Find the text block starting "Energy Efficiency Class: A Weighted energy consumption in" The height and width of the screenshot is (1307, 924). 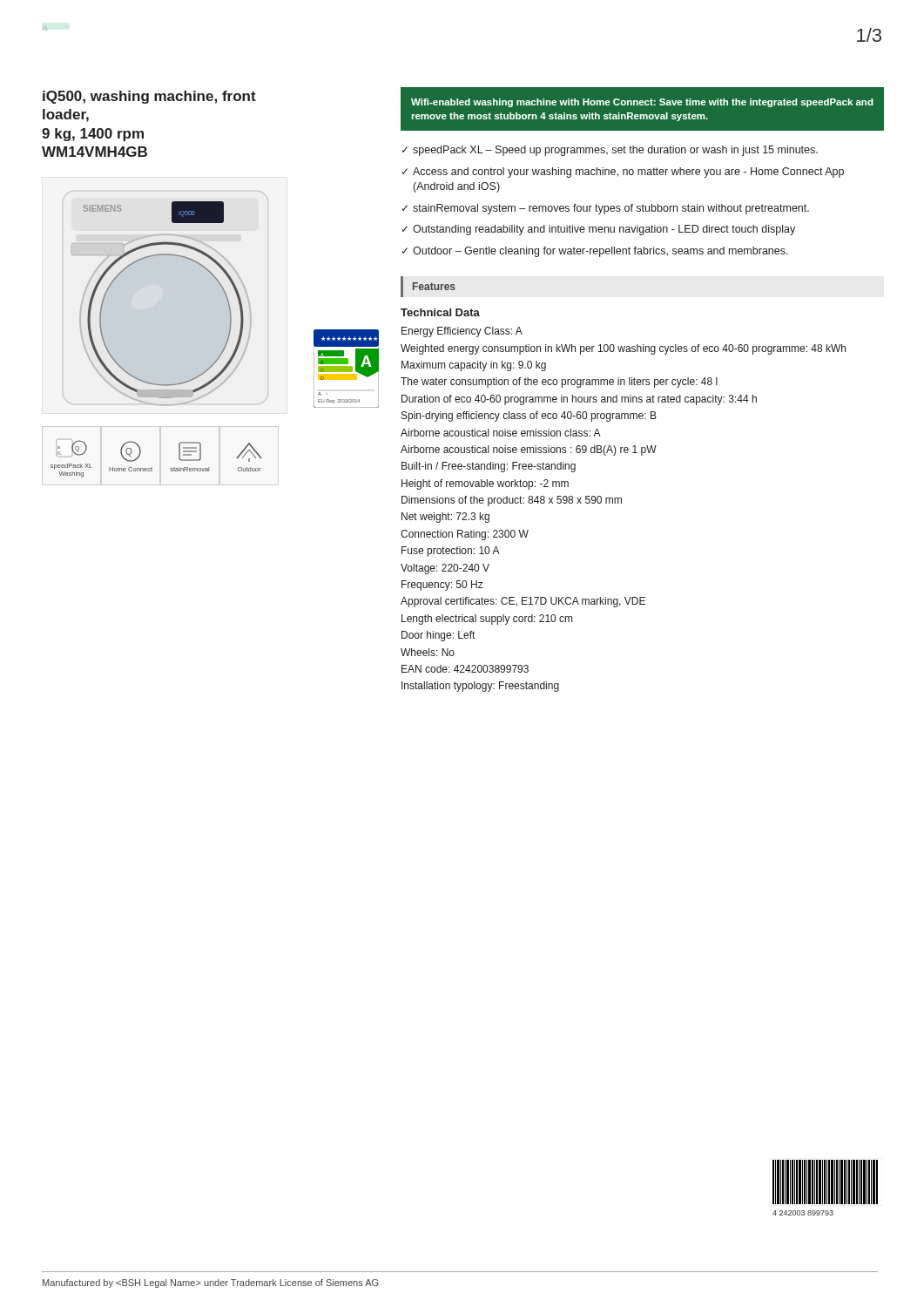pos(462,332)
